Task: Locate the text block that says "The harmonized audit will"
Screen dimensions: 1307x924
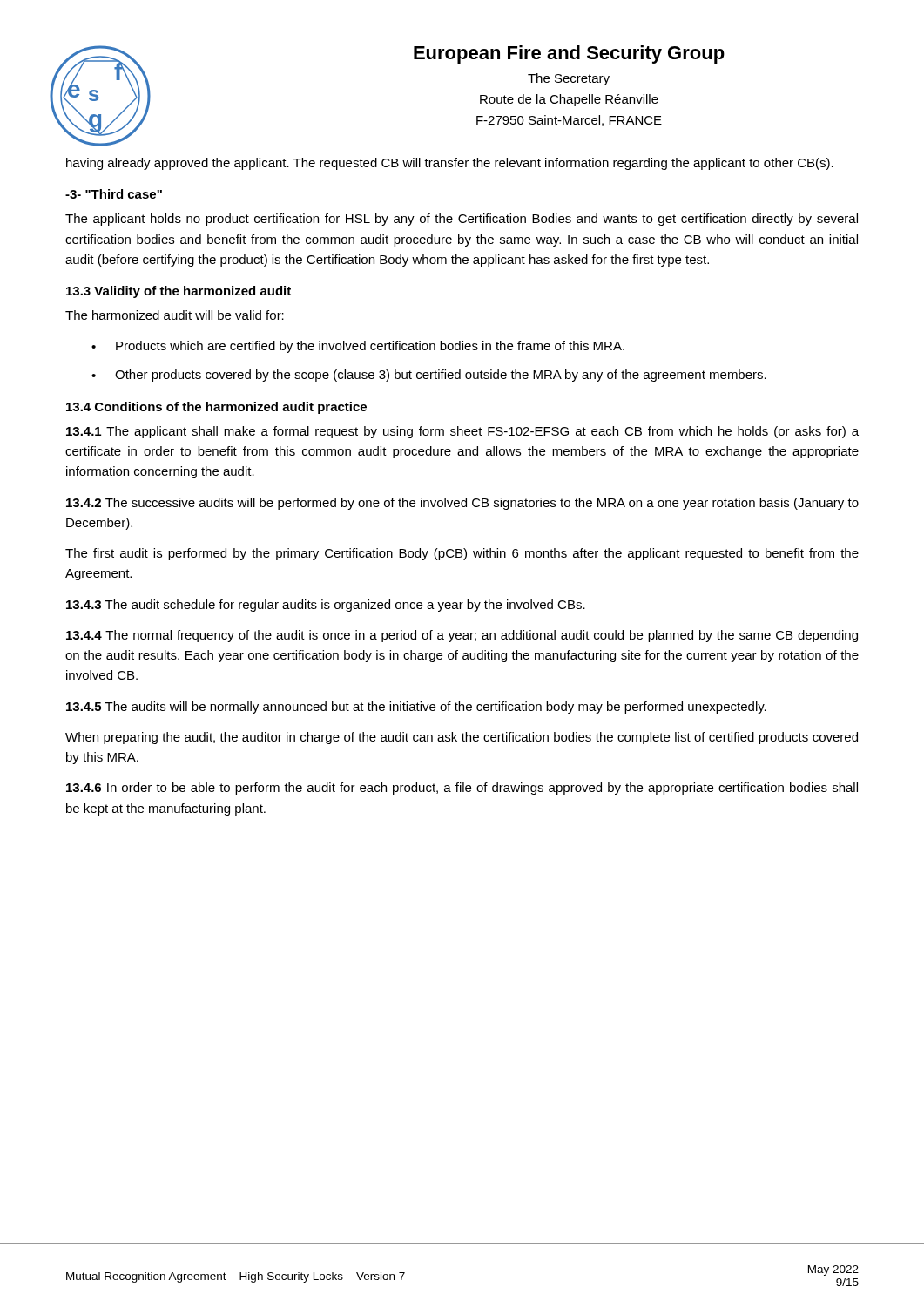Action: coord(175,315)
